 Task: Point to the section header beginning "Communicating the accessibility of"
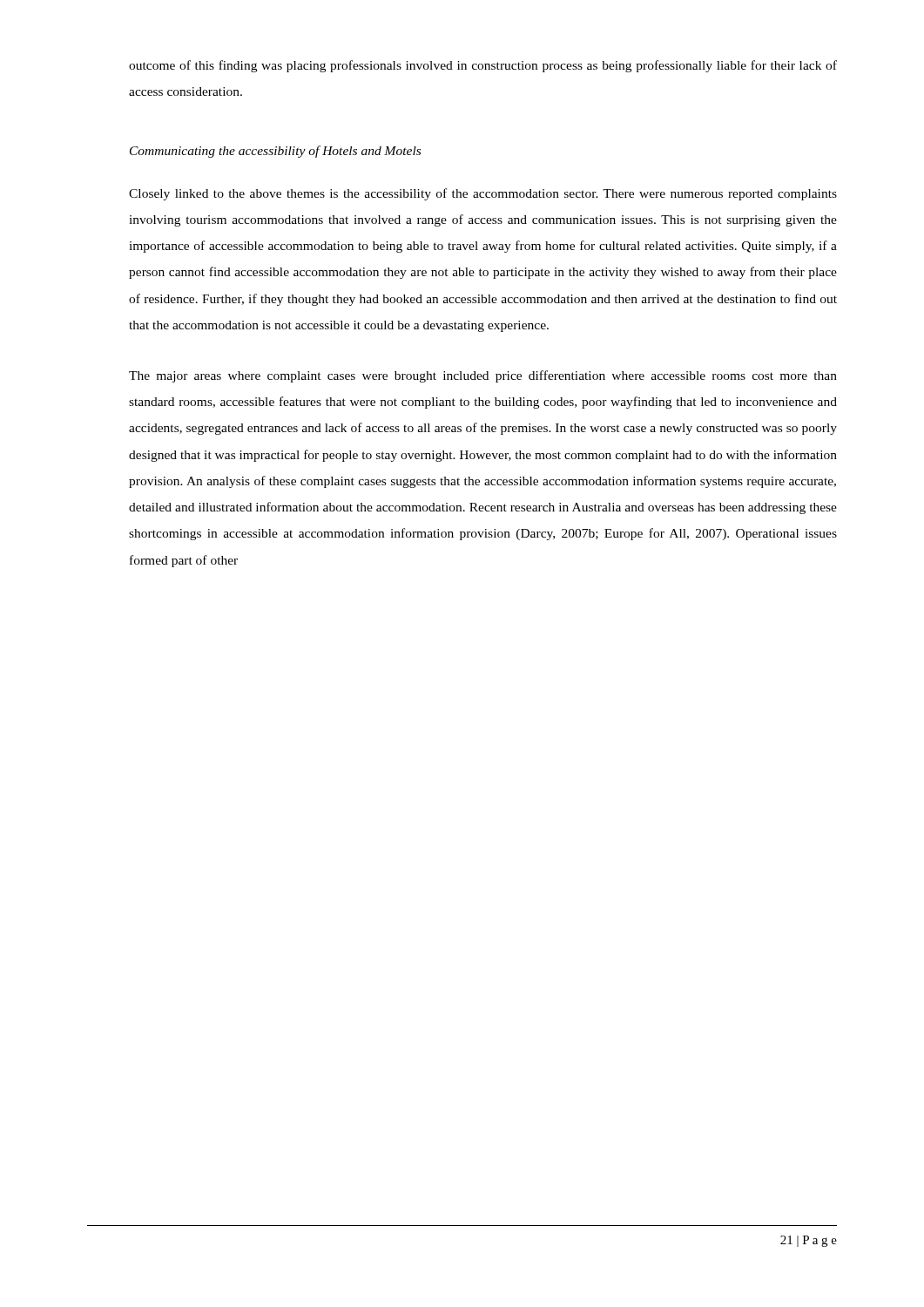(275, 151)
